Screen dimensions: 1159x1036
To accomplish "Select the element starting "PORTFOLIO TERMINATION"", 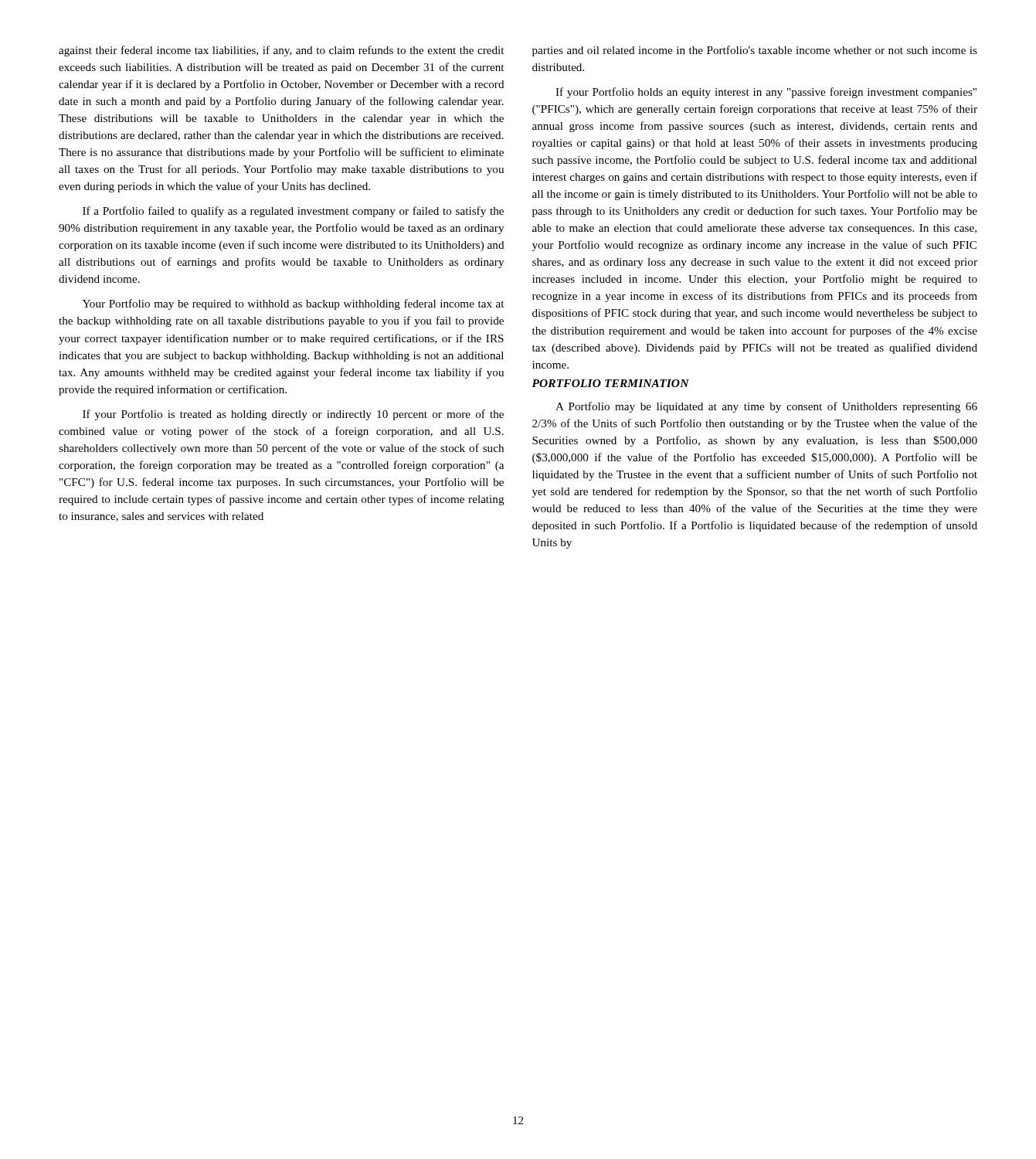I will (x=610, y=383).
